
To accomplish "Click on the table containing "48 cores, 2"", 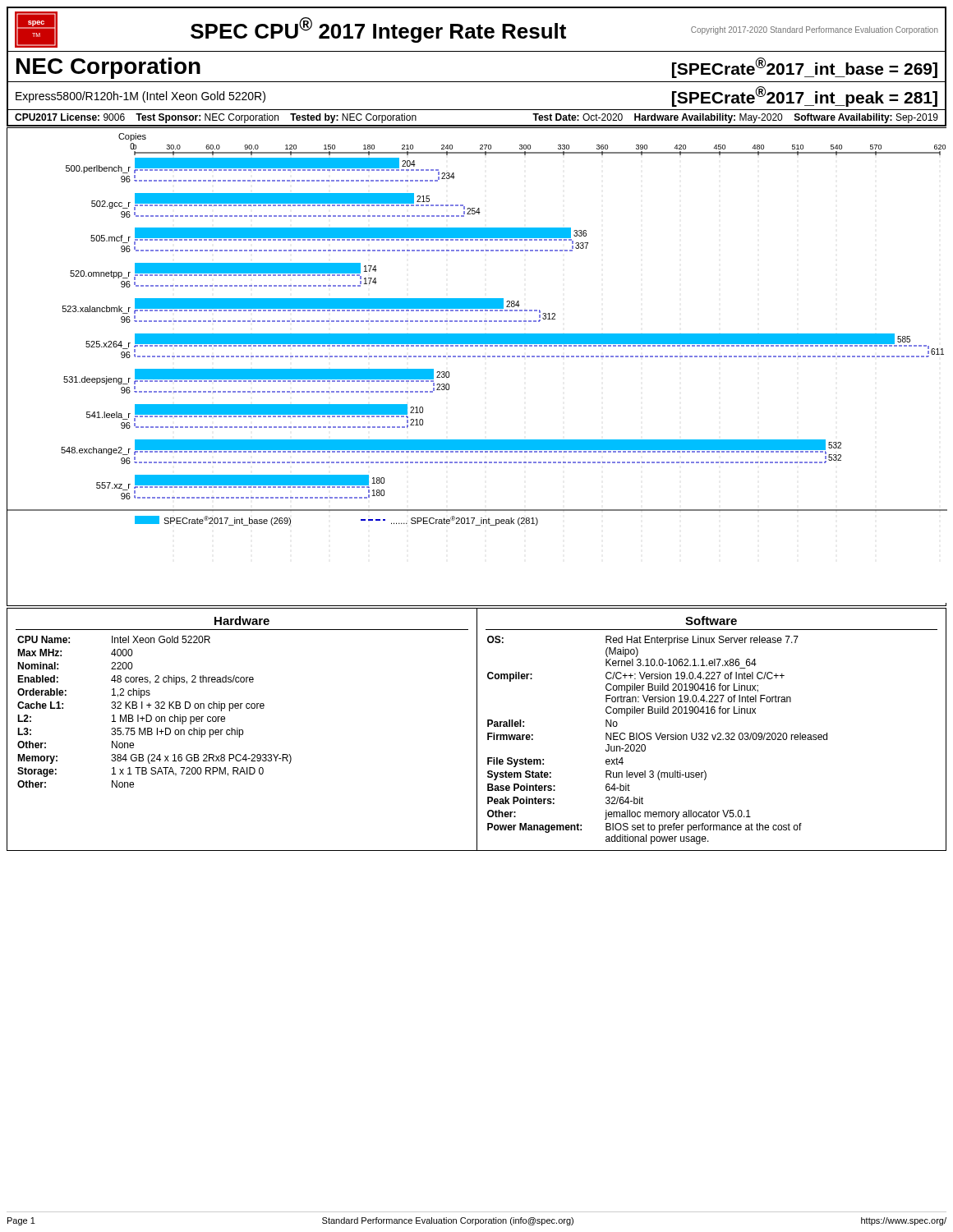I will [x=476, y=729].
